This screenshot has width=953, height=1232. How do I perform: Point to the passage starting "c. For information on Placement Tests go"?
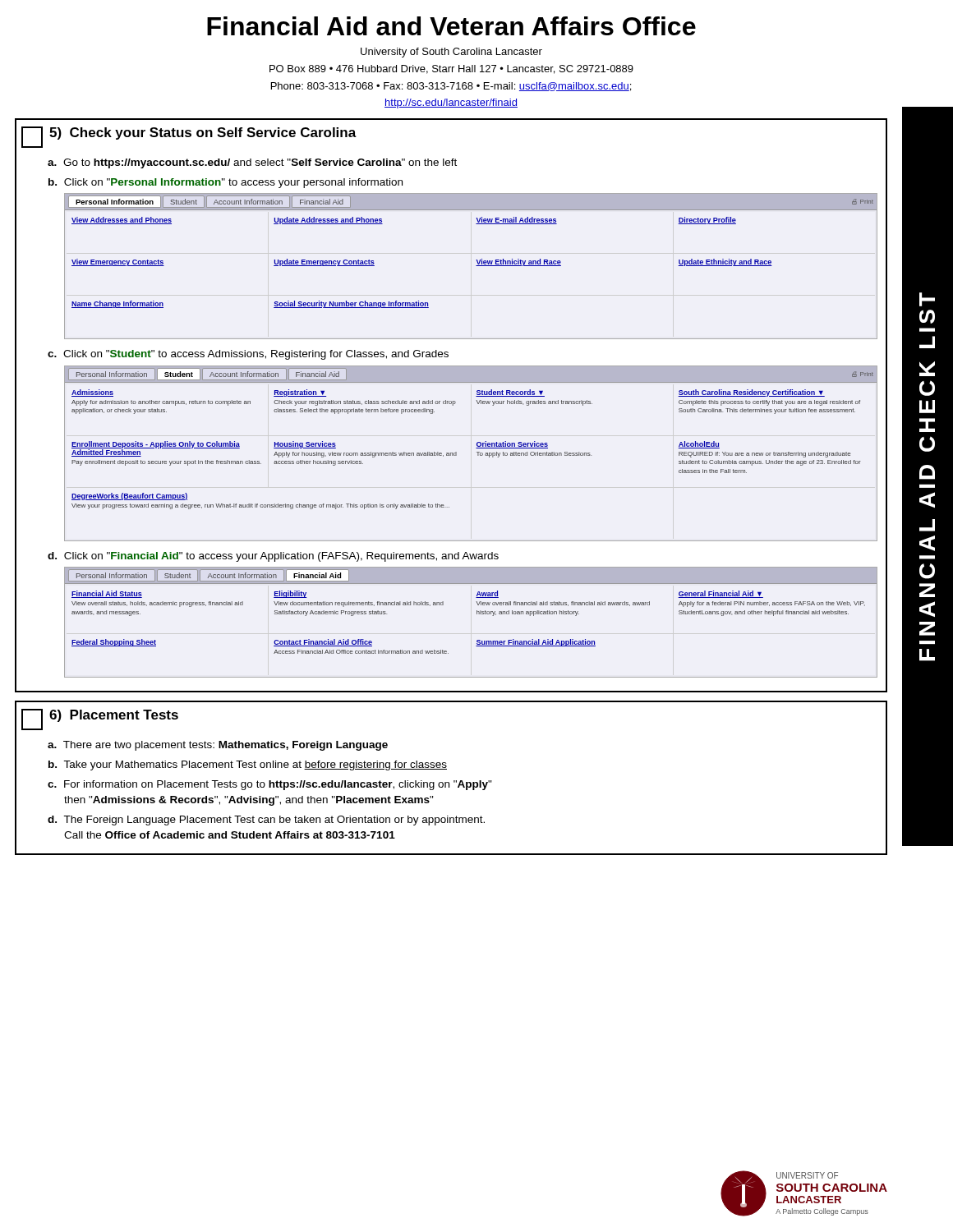[x=463, y=793]
